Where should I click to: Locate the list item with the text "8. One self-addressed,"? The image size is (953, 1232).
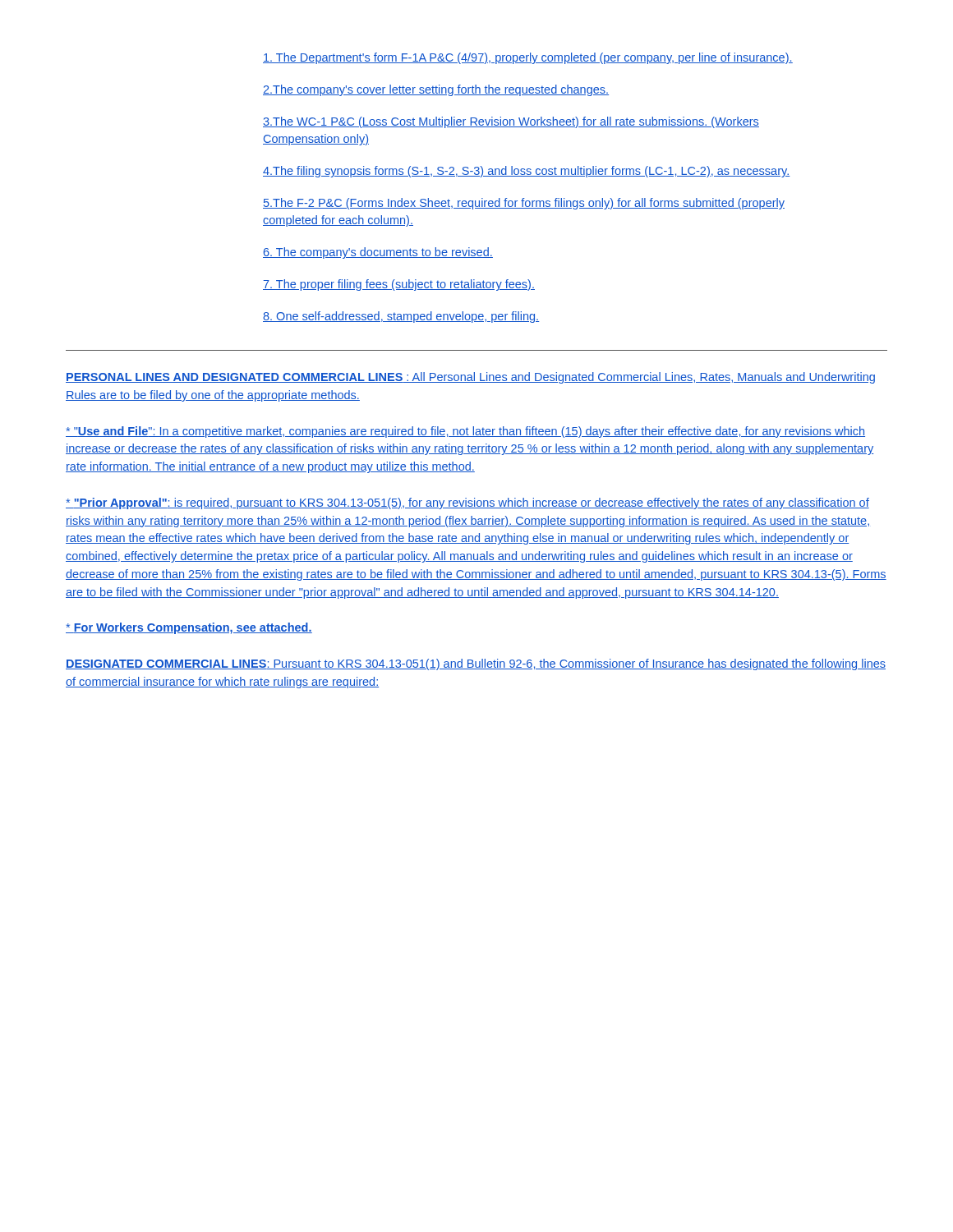click(x=401, y=316)
